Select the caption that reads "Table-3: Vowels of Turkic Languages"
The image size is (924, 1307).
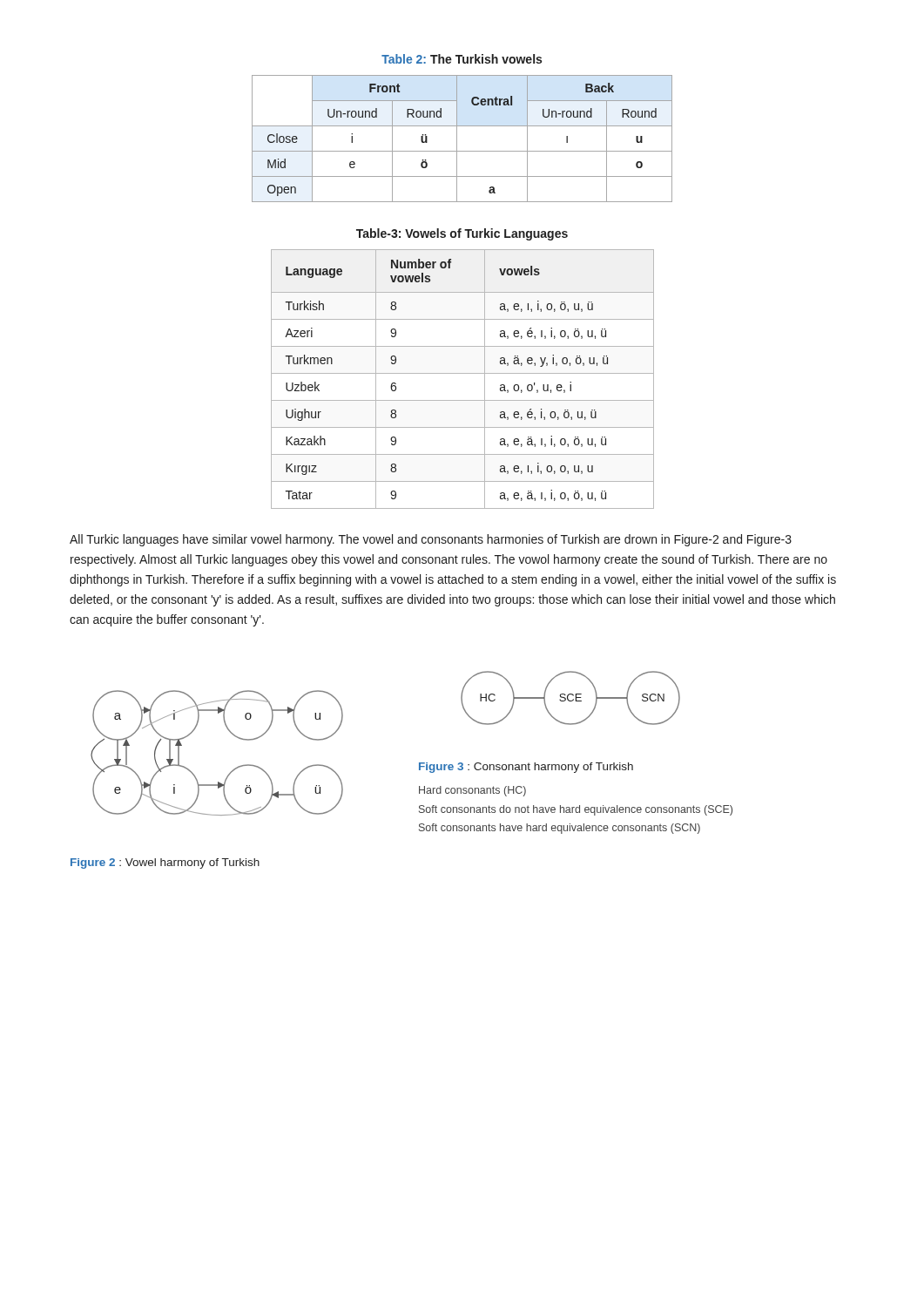[x=462, y=233]
